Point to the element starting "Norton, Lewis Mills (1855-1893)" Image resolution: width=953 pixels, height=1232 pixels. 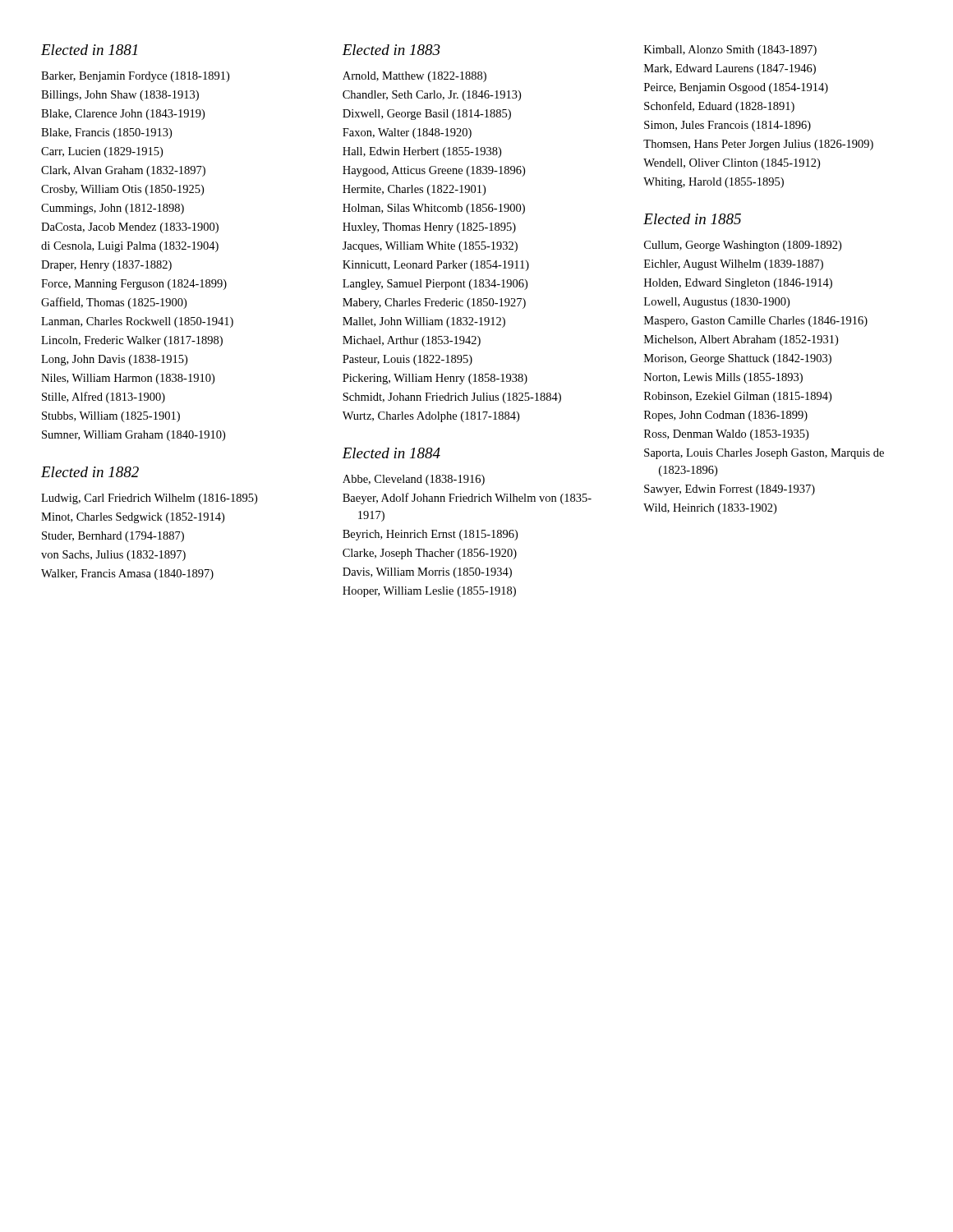coord(723,377)
